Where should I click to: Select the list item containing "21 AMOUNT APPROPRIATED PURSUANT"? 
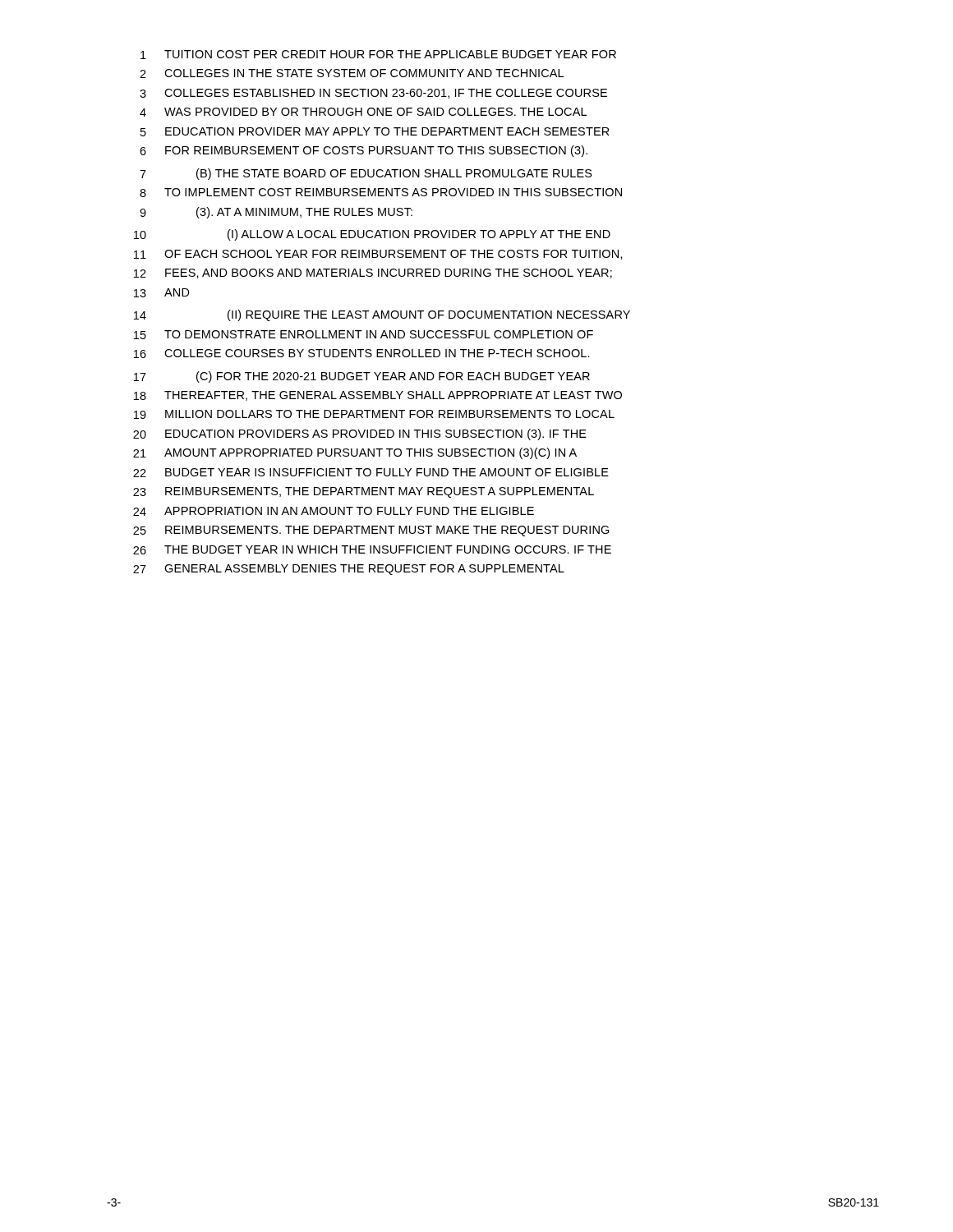click(493, 453)
